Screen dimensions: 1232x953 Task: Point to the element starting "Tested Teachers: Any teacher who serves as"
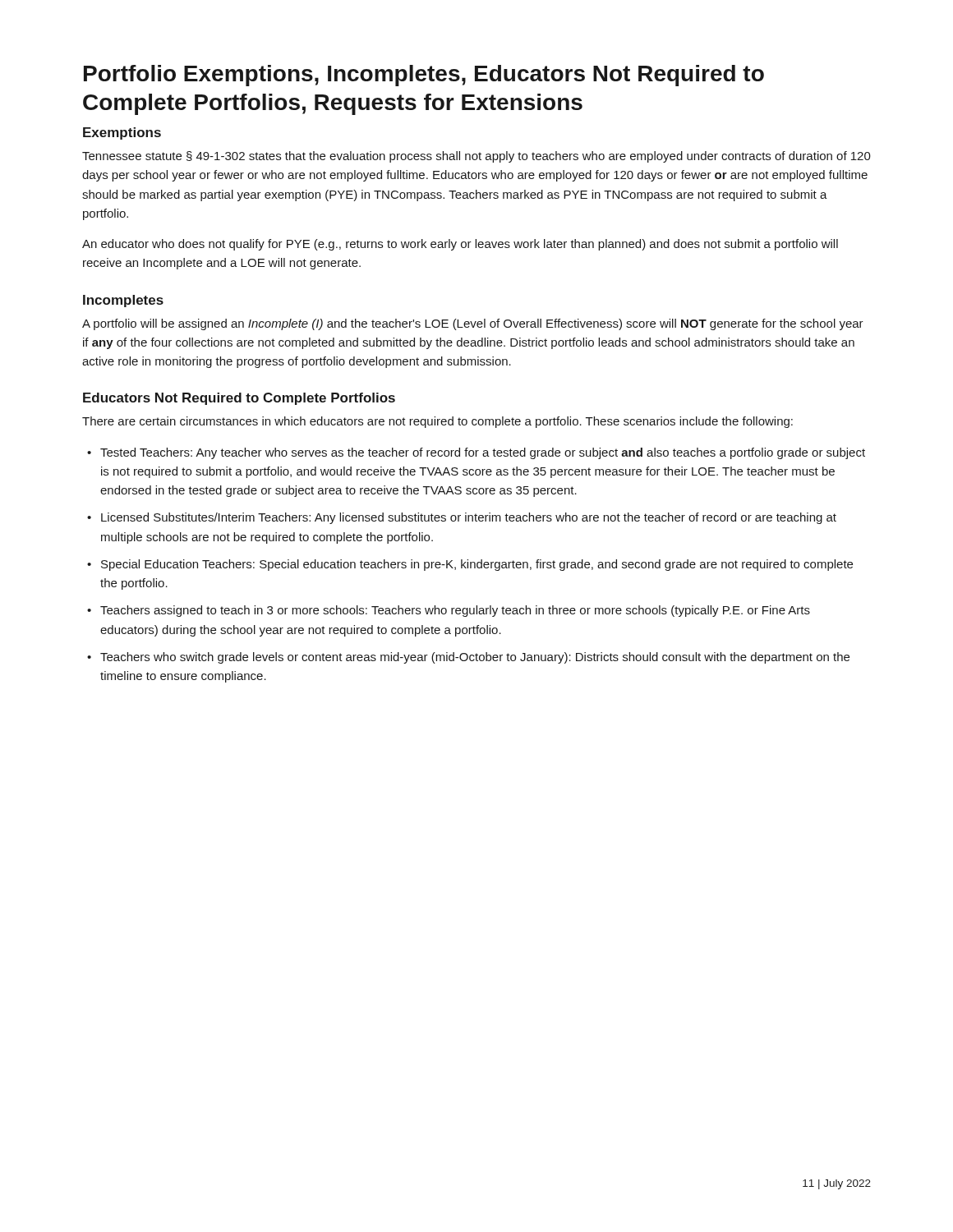click(x=476, y=471)
